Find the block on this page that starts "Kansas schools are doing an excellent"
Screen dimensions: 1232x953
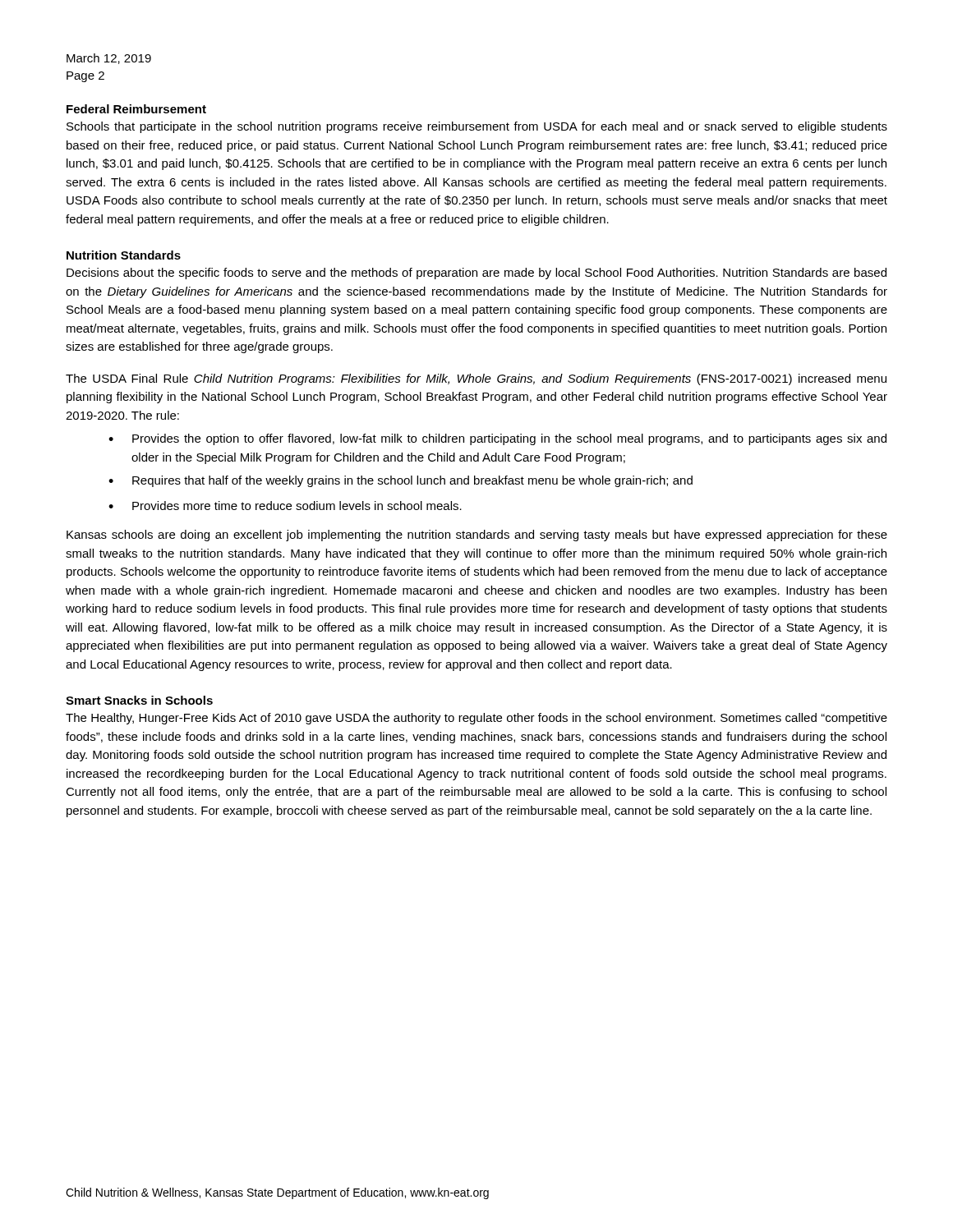(476, 599)
